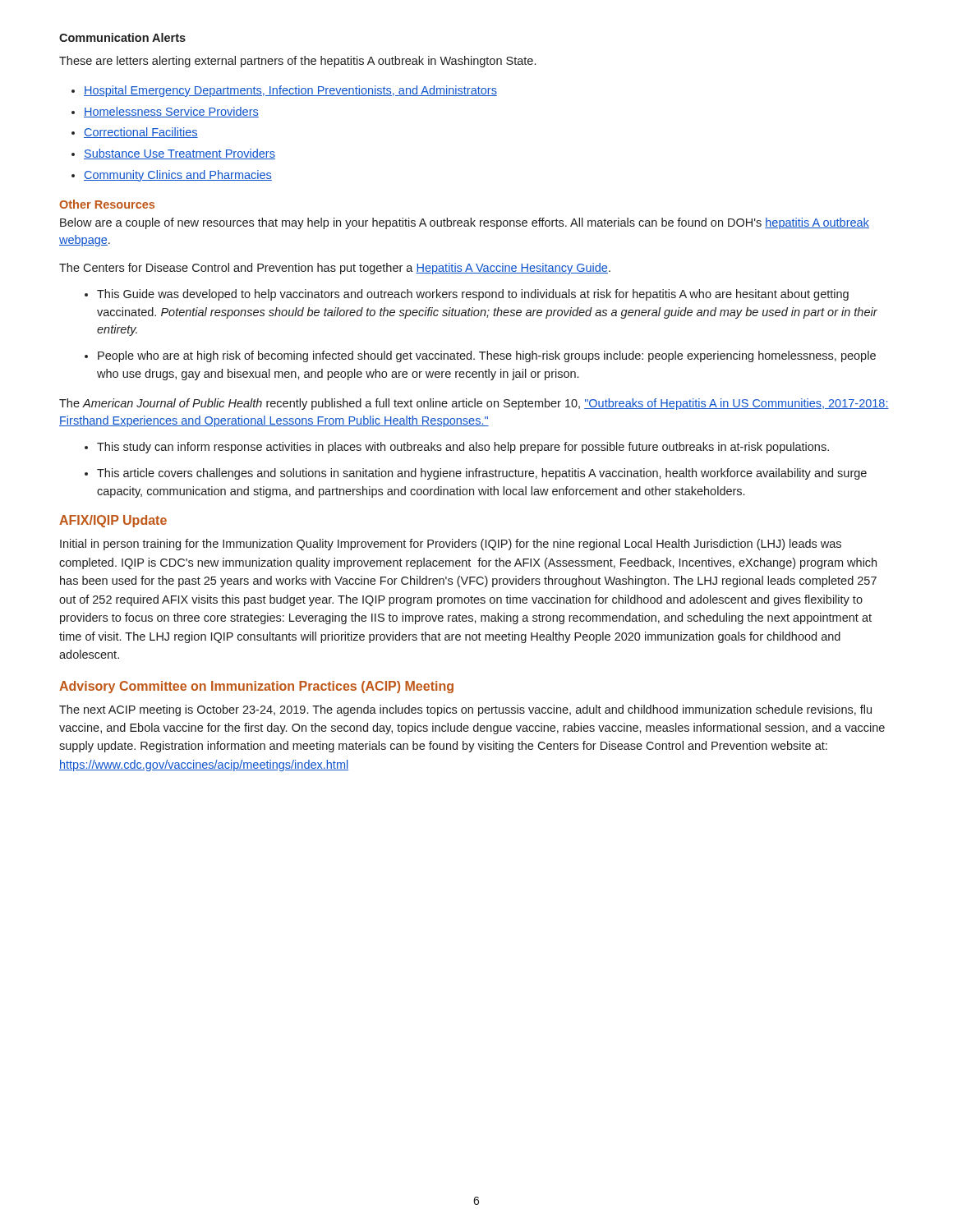This screenshot has height=1232, width=953.
Task: Point to the block beginning "The Centers for Disease Control and"
Action: click(x=335, y=268)
